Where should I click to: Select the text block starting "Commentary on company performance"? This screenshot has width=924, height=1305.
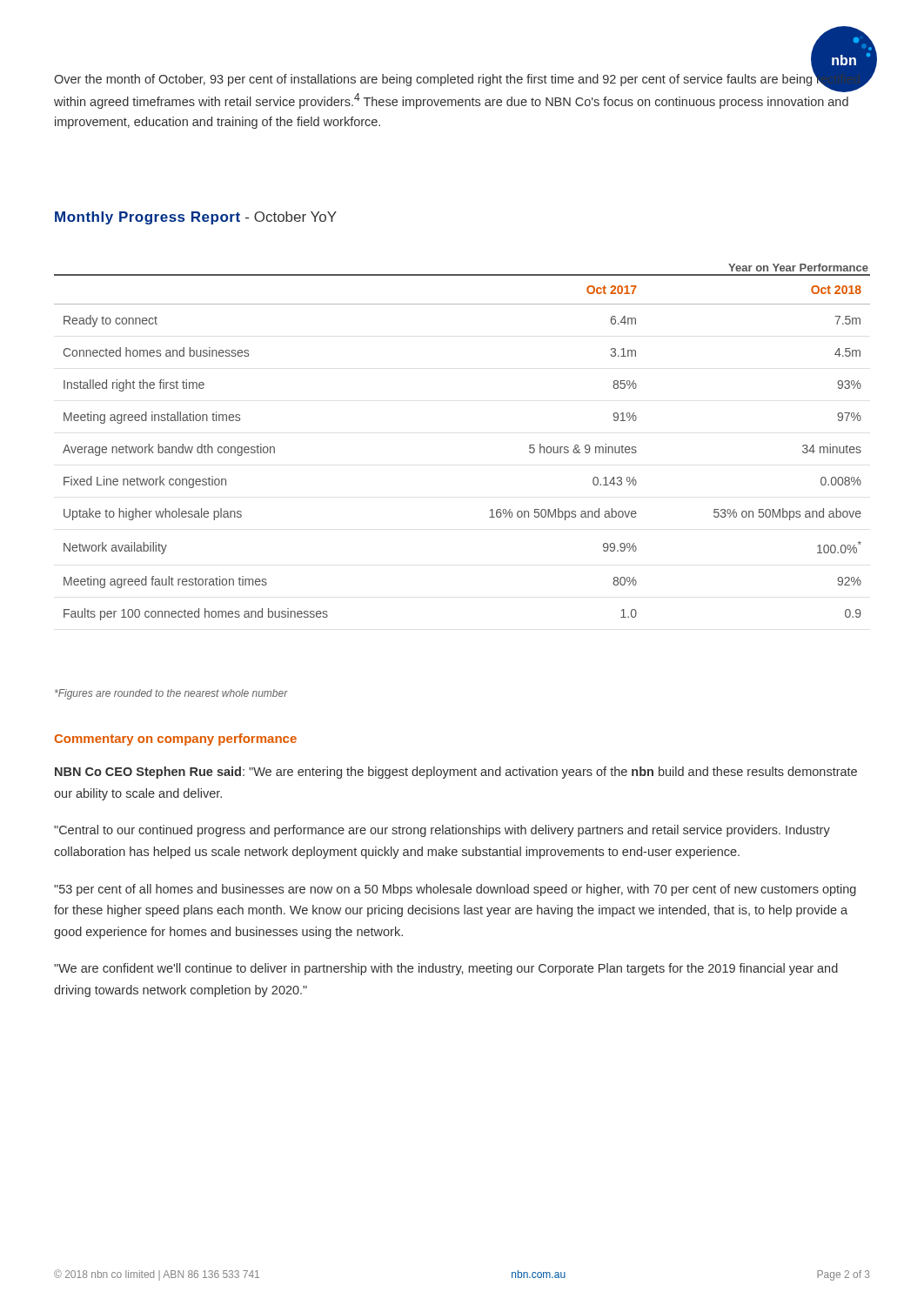point(175,738)
